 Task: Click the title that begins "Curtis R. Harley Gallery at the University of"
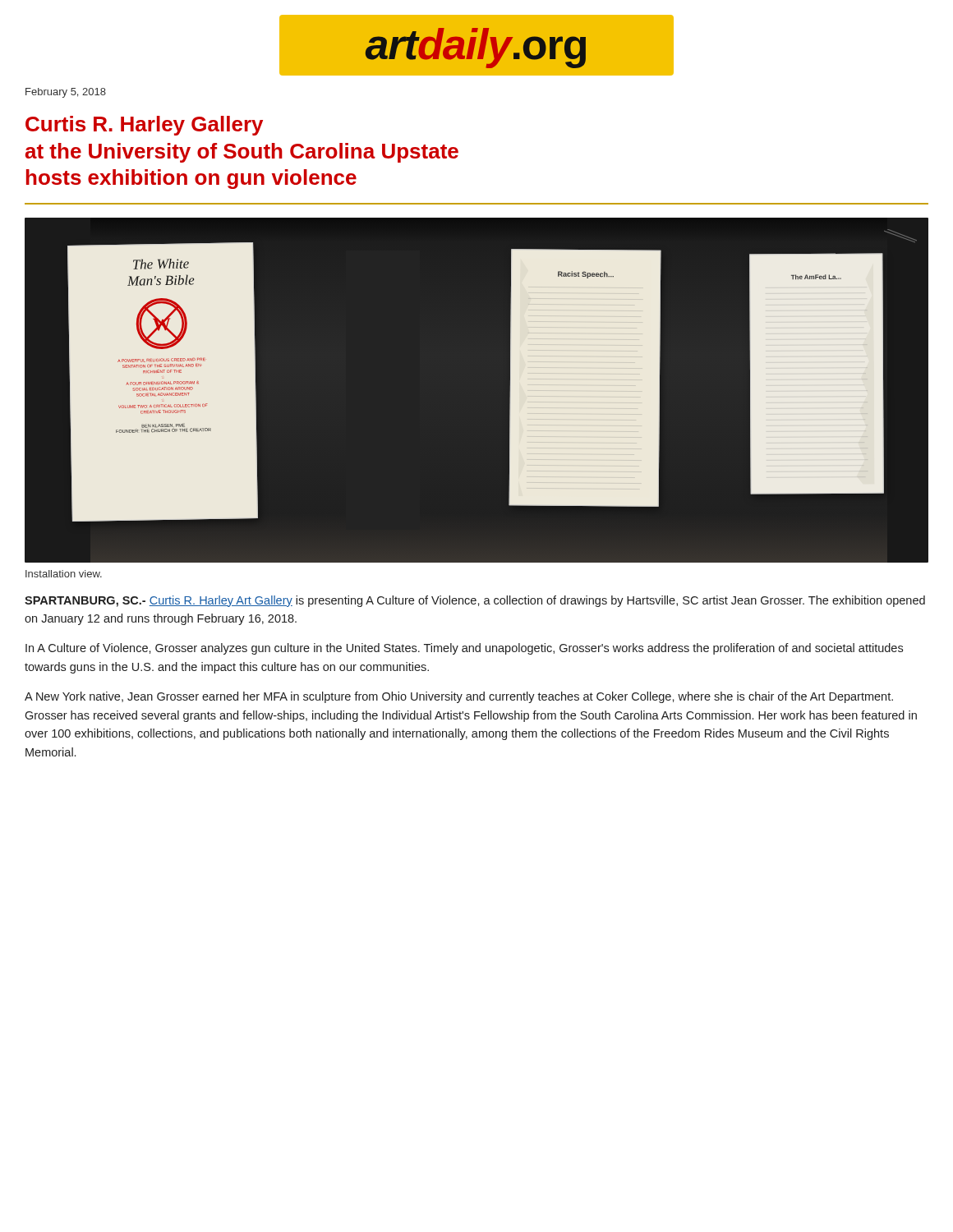[x=242, y=151]
